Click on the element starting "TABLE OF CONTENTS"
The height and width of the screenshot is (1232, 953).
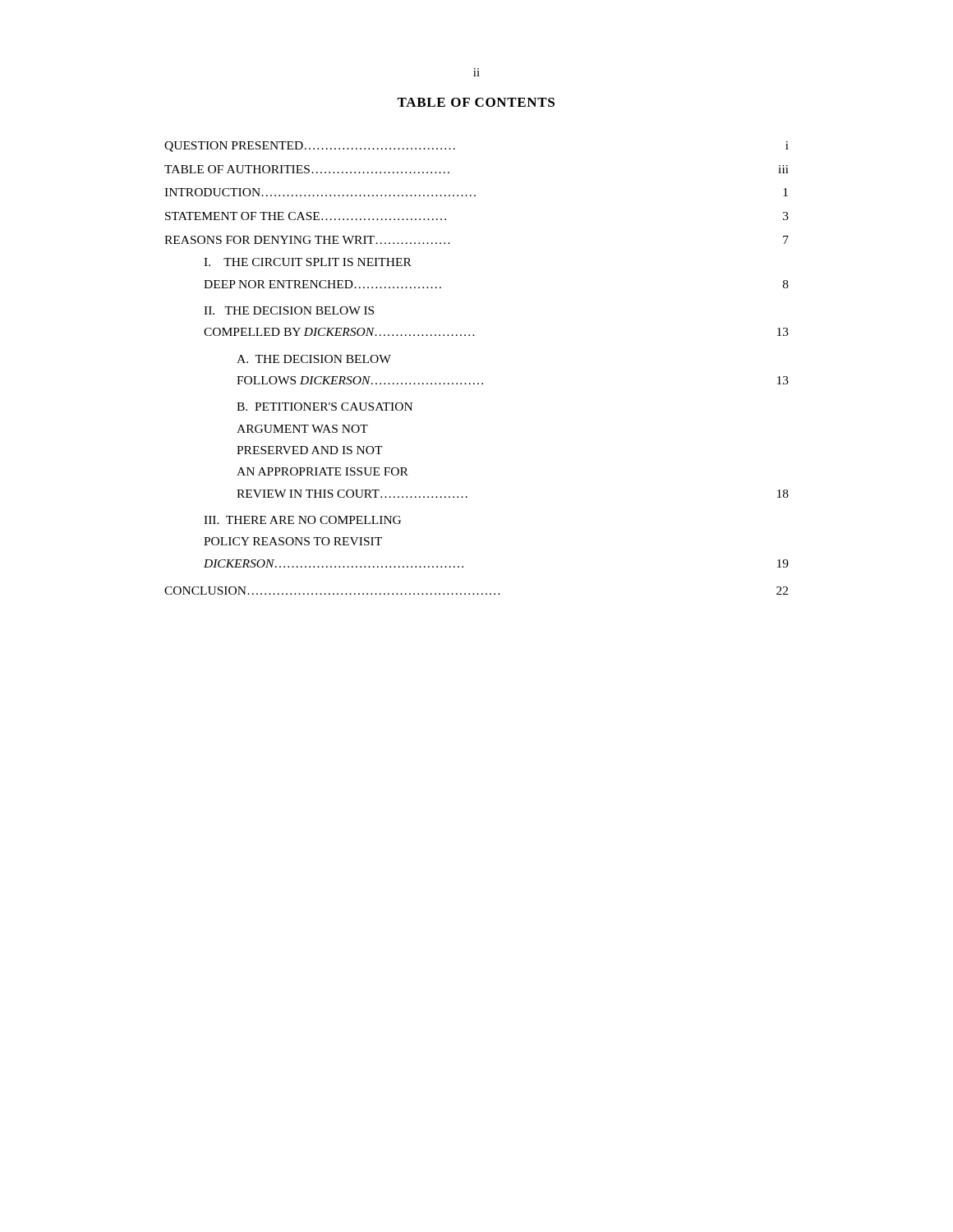coord(476,102)
